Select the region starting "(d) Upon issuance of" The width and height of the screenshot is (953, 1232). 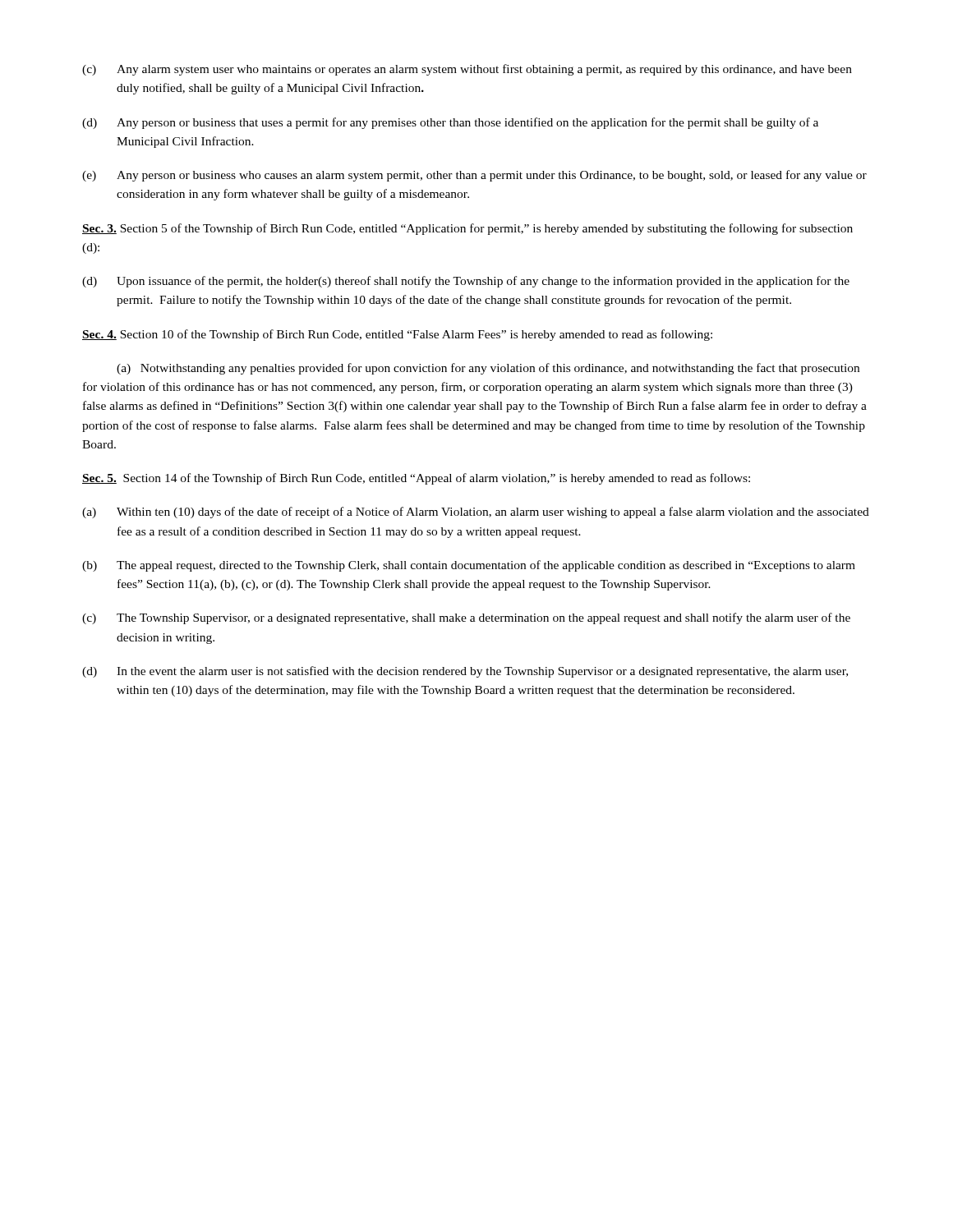476,290
